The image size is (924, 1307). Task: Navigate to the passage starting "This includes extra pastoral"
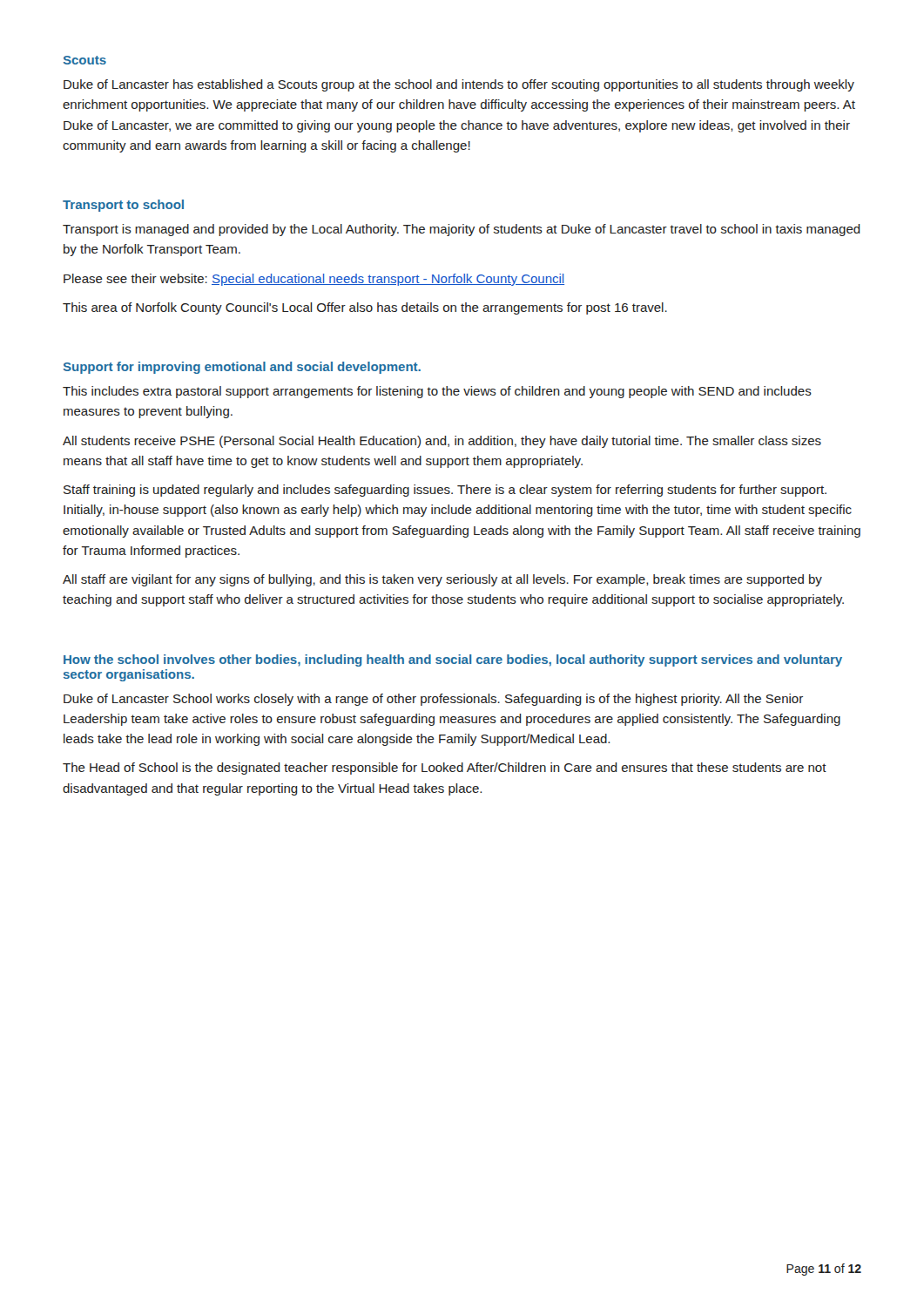pos(437,401)
